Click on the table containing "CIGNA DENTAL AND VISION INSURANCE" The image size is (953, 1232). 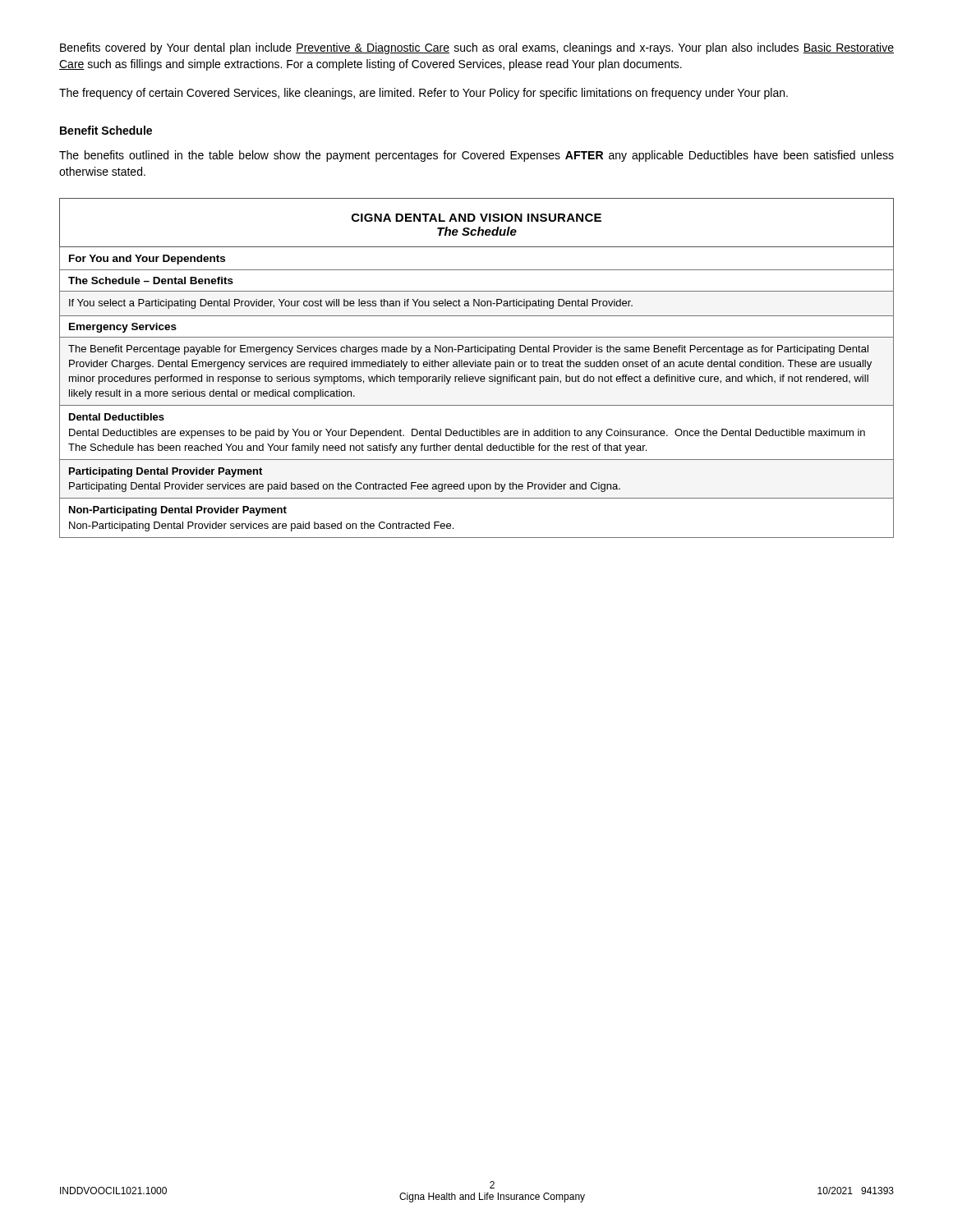click(x=476, y=368)
